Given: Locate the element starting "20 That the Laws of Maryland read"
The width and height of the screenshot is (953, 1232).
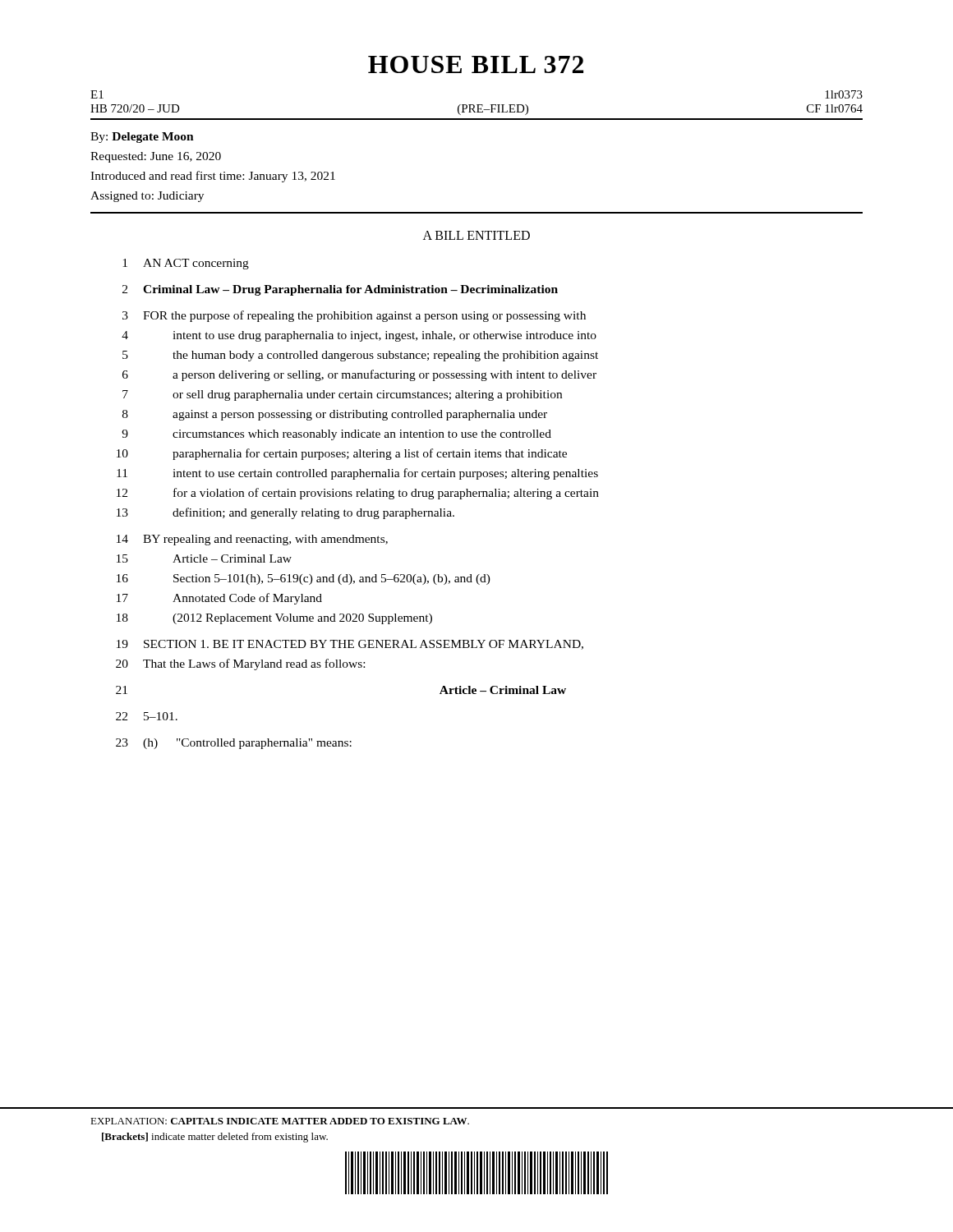Looking at the screenshot, I should coord(240,664).
